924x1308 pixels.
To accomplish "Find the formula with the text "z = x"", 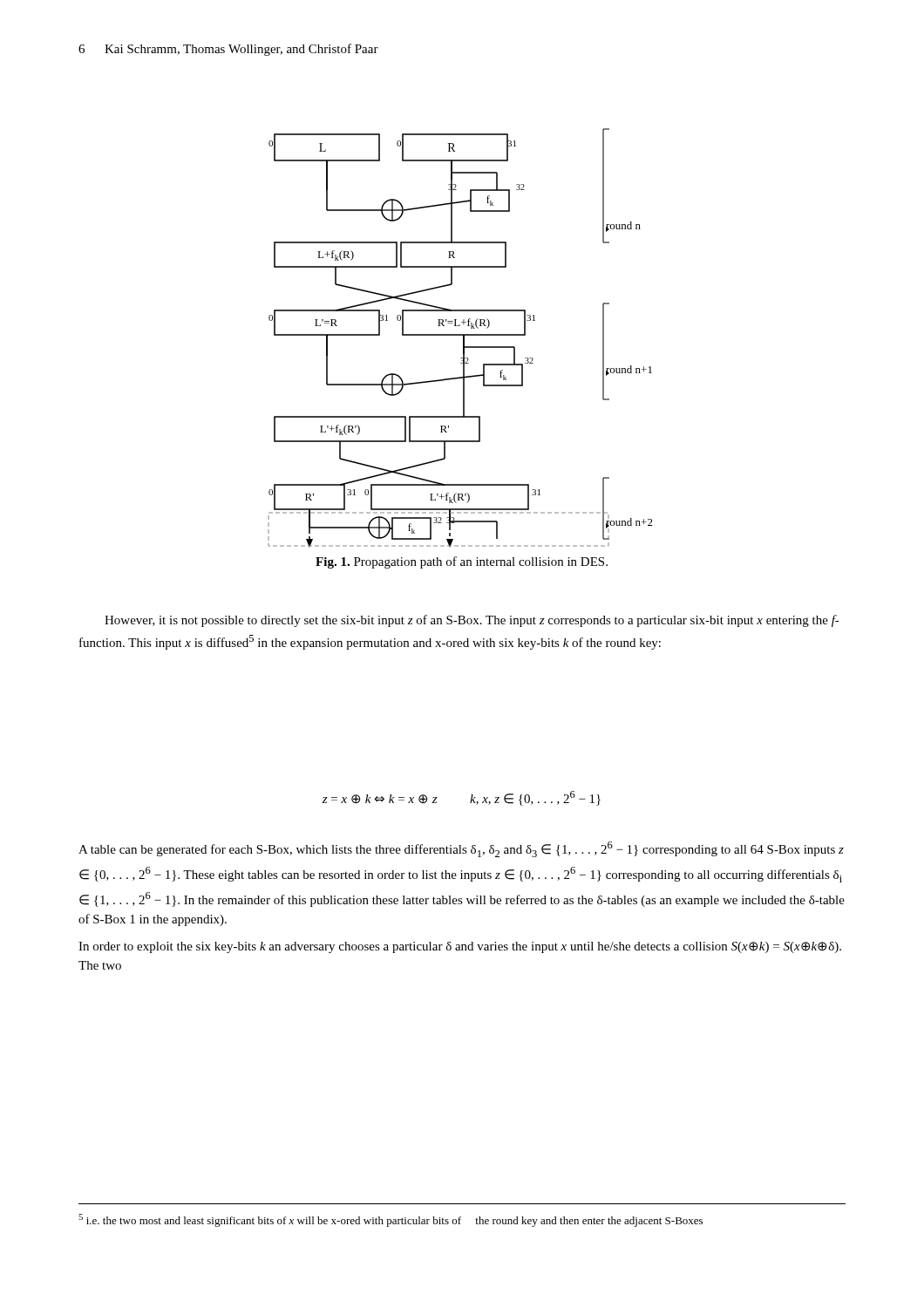I will [x=462, y=797].
